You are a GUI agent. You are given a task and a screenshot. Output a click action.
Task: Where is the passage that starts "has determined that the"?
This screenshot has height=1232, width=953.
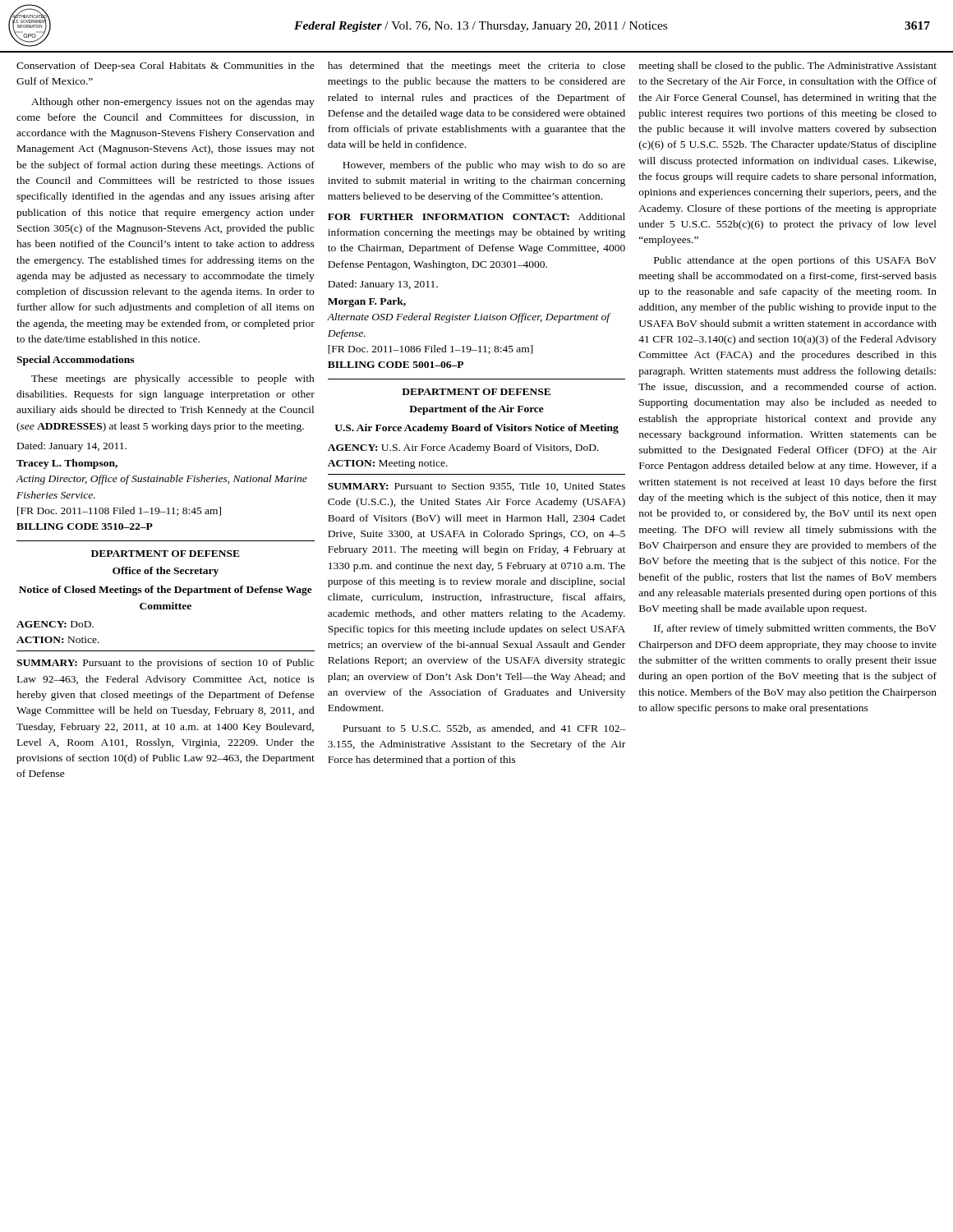tap(476, 413)
